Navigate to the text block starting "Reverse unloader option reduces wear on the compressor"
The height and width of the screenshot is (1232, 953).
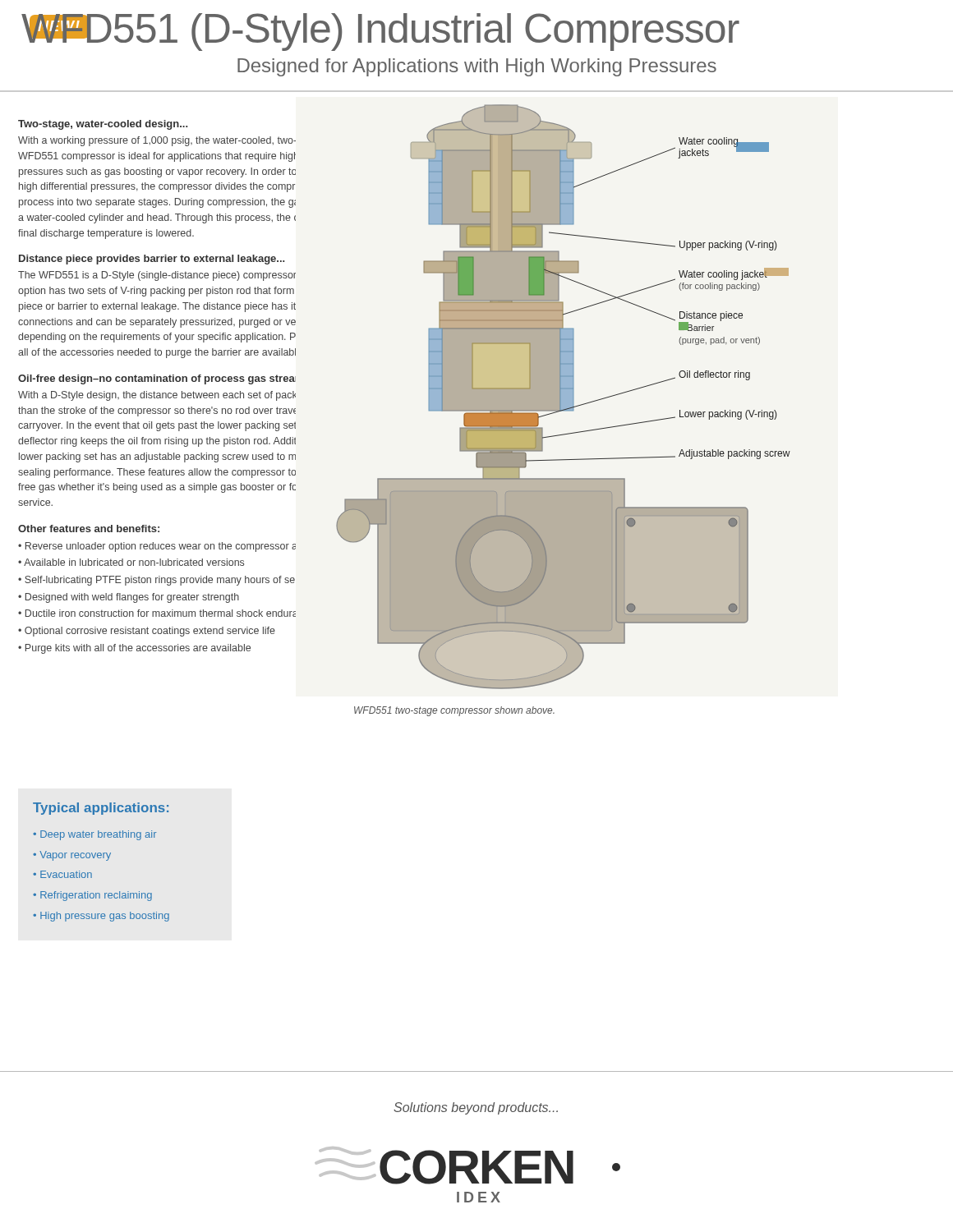[x=181, y=546]
